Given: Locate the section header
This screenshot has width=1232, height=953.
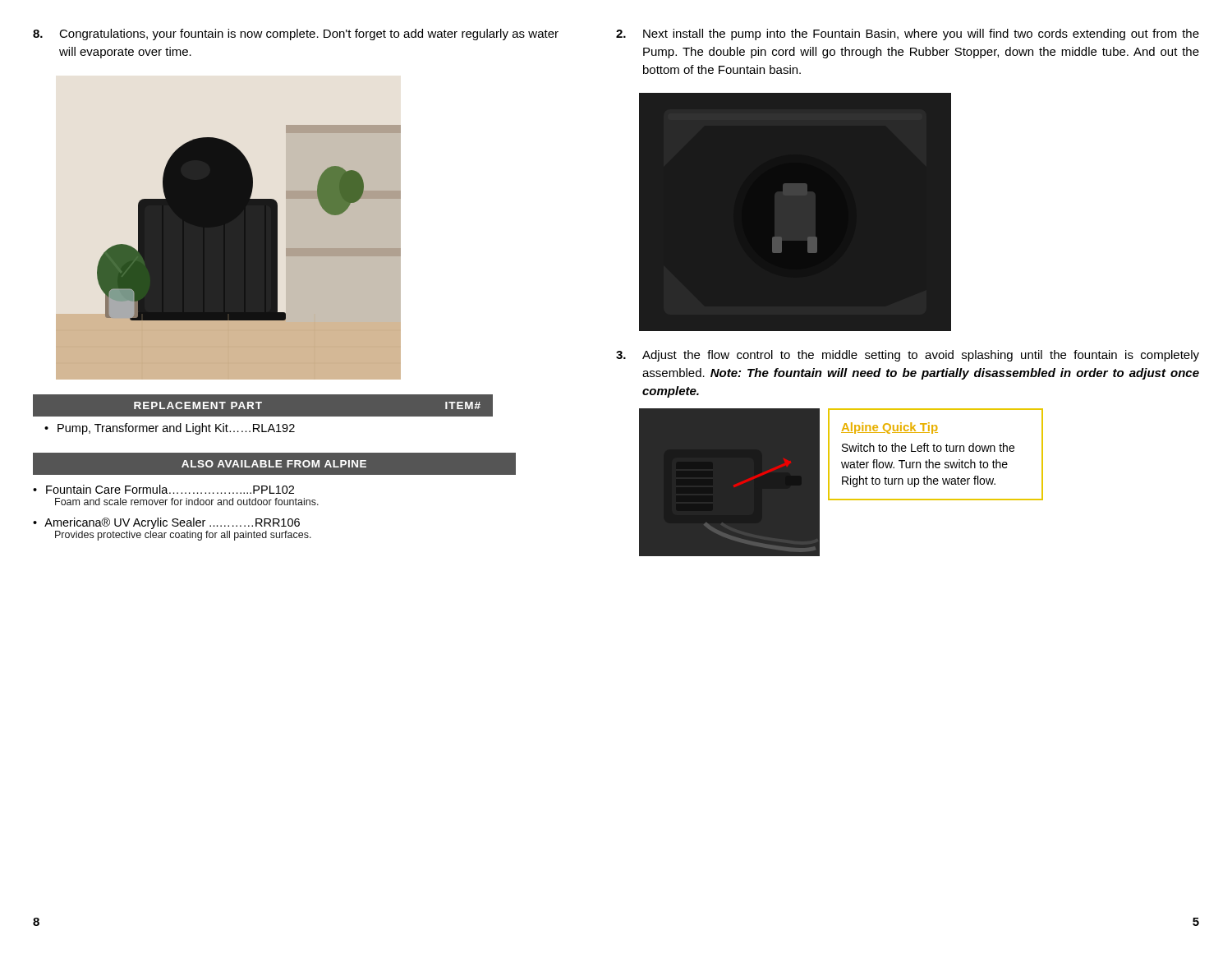Looking at the screenshot, I should click(274, 463).
